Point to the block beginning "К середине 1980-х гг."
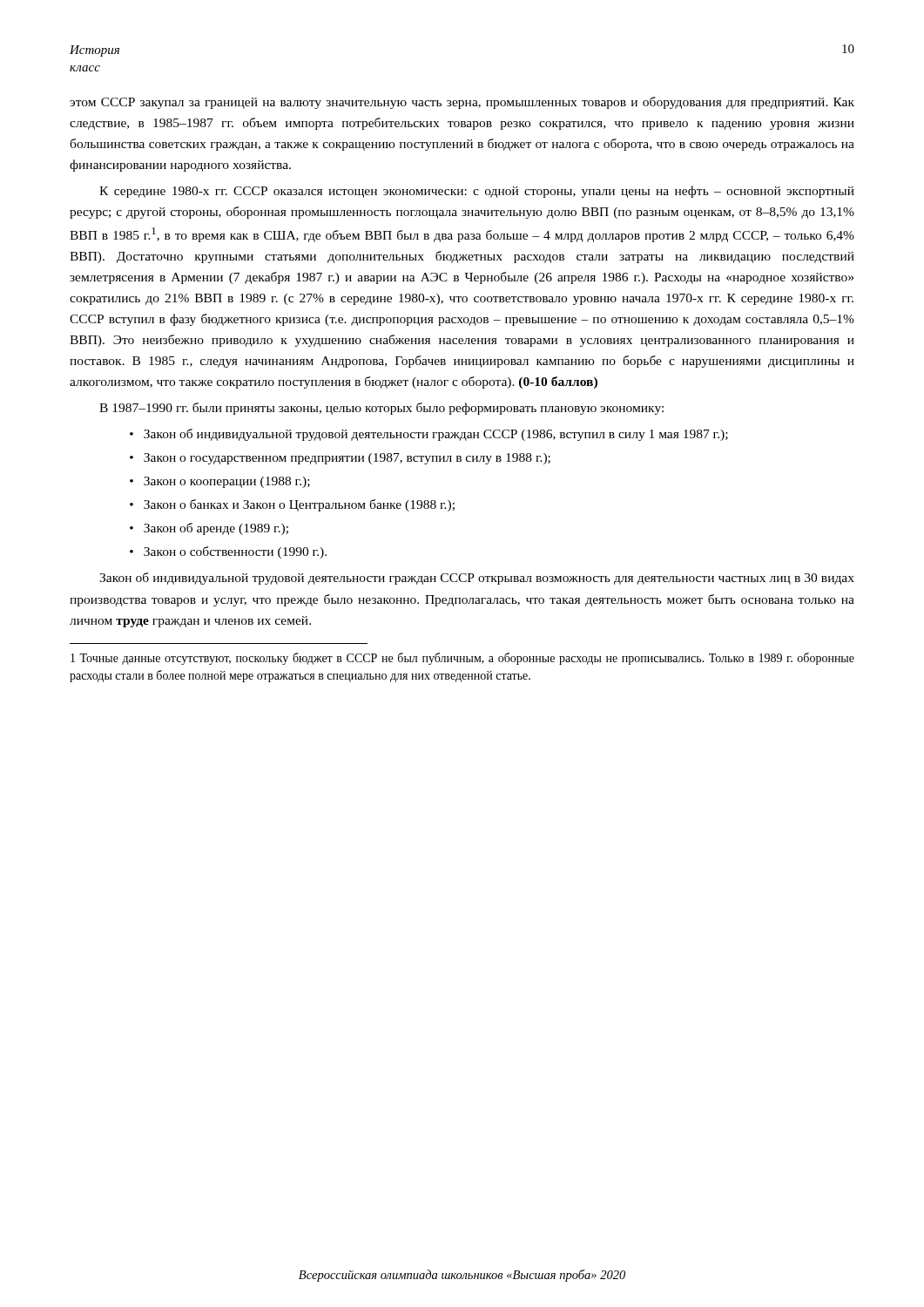This screenshot has height=1307, width=924. coord(462,286)
